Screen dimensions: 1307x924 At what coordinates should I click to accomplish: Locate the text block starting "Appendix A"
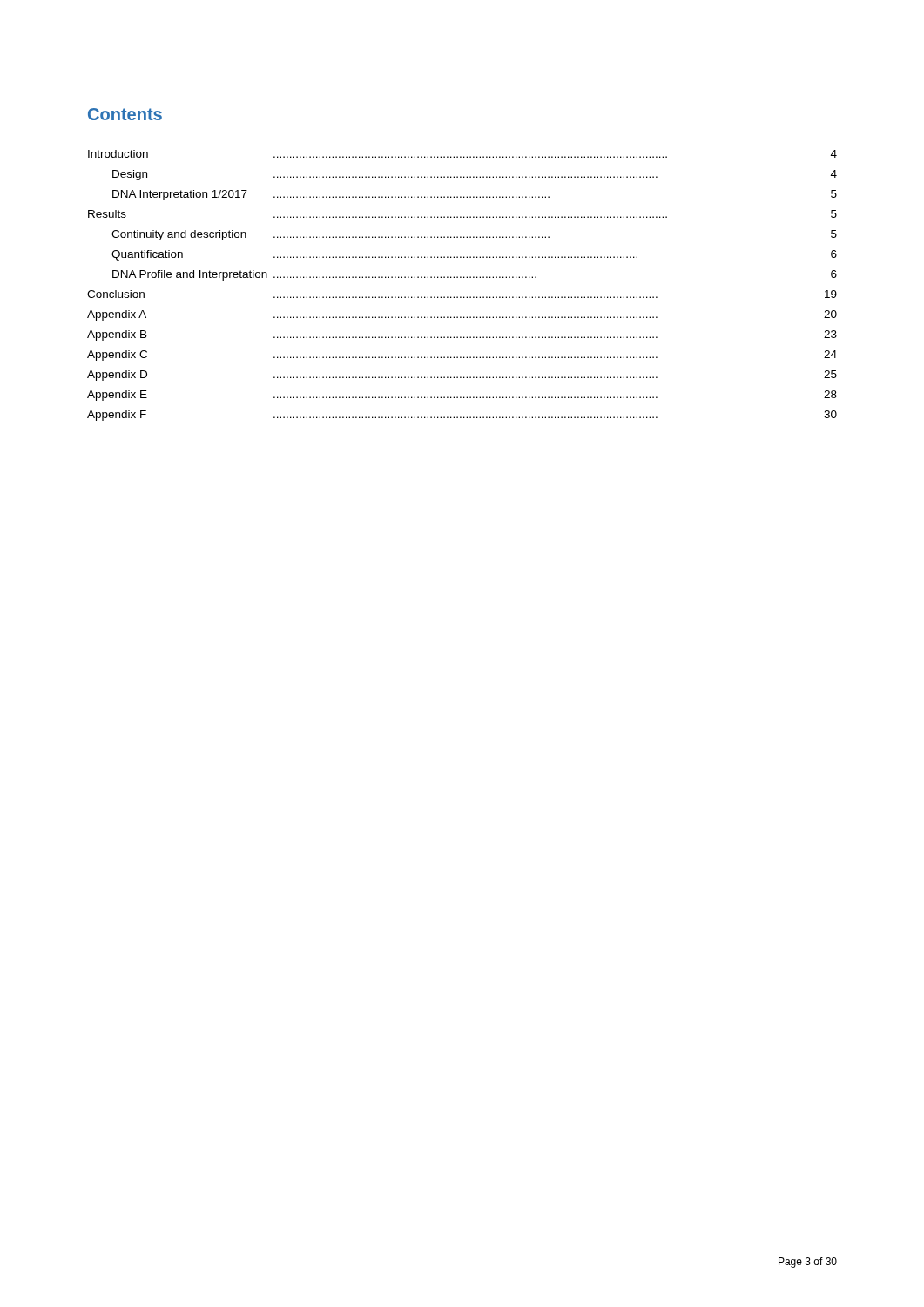462,314
